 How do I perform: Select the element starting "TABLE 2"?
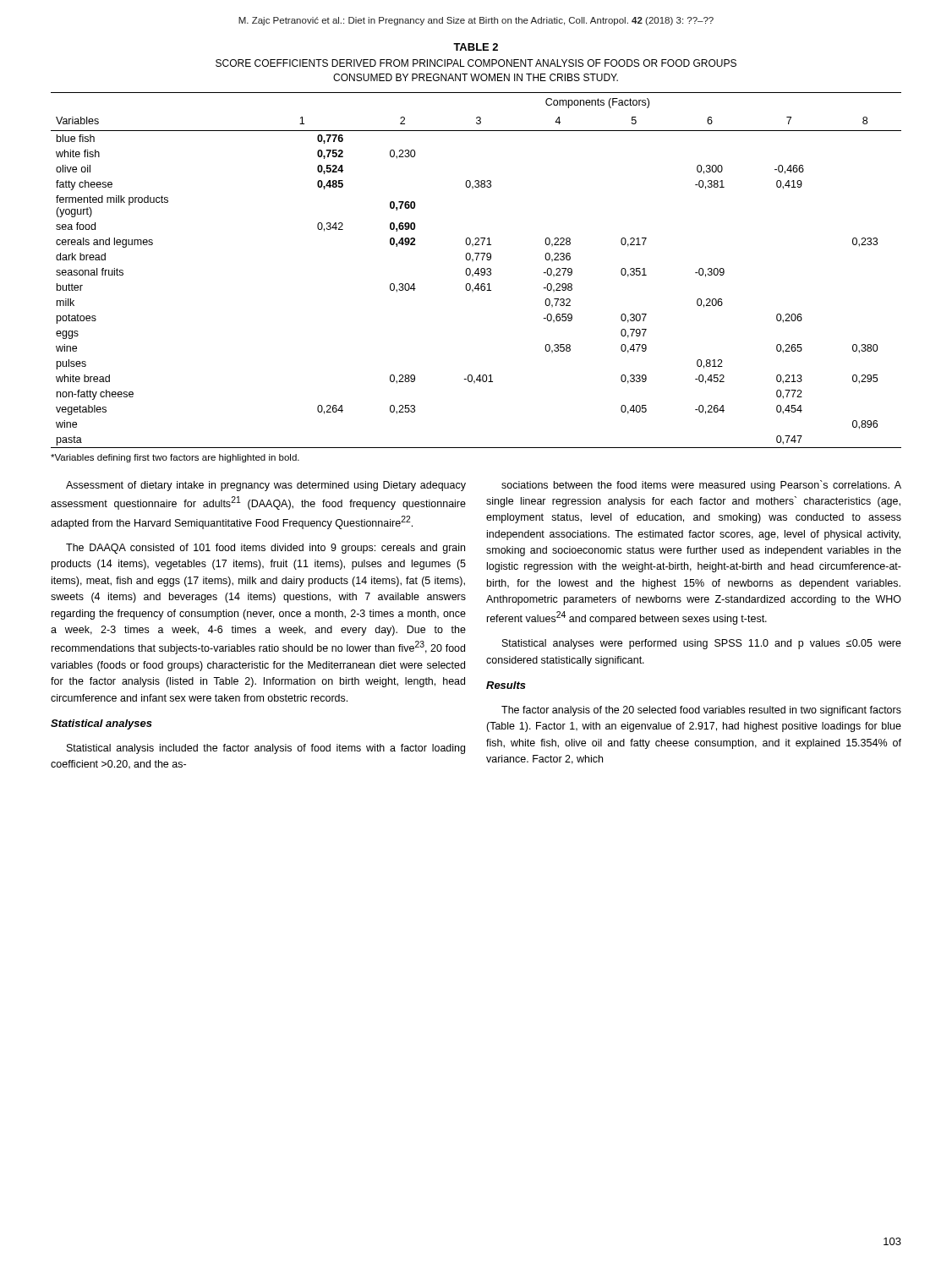pyautogui.click(x=476, y=47)
